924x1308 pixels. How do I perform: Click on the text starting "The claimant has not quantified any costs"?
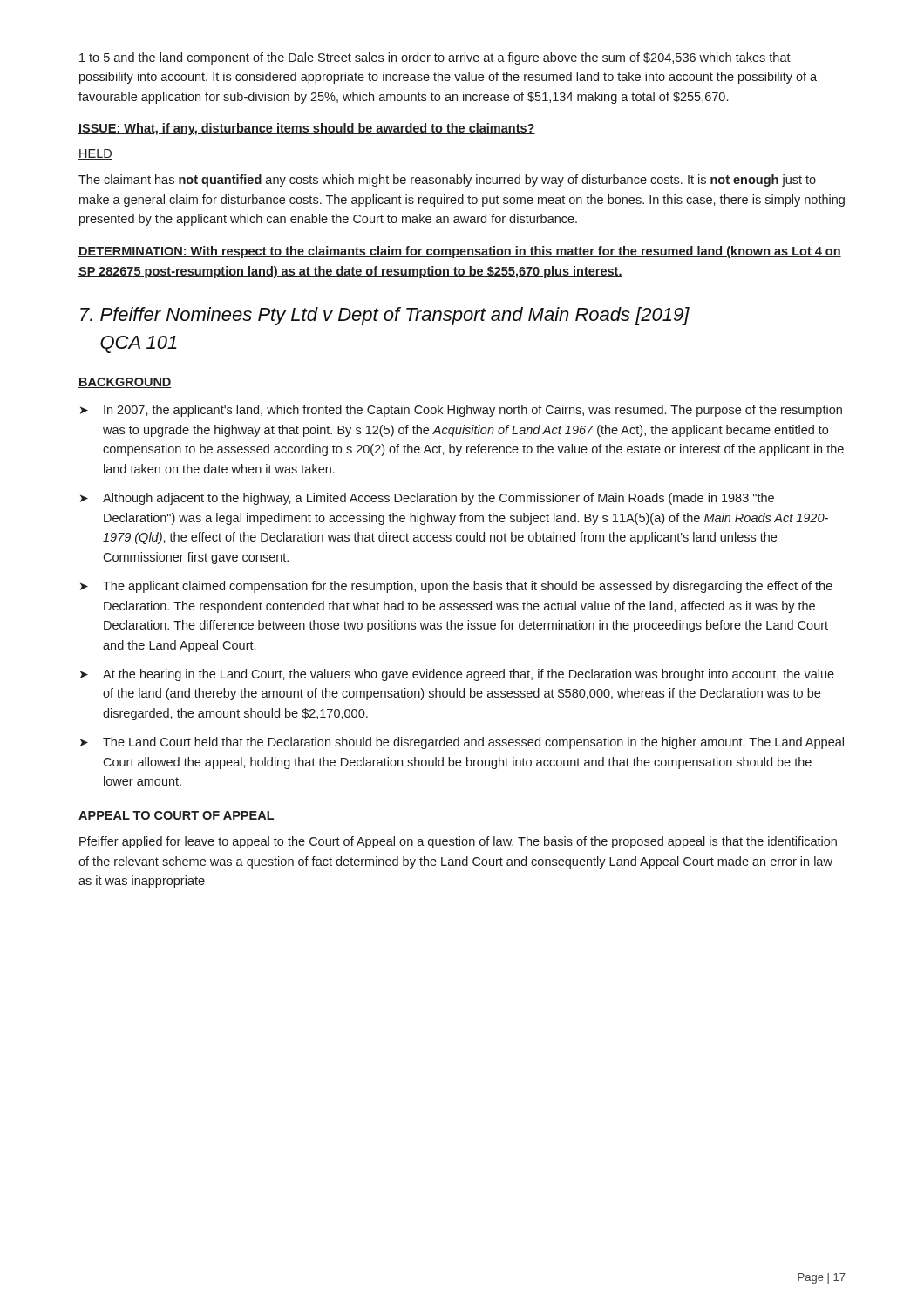462,200
